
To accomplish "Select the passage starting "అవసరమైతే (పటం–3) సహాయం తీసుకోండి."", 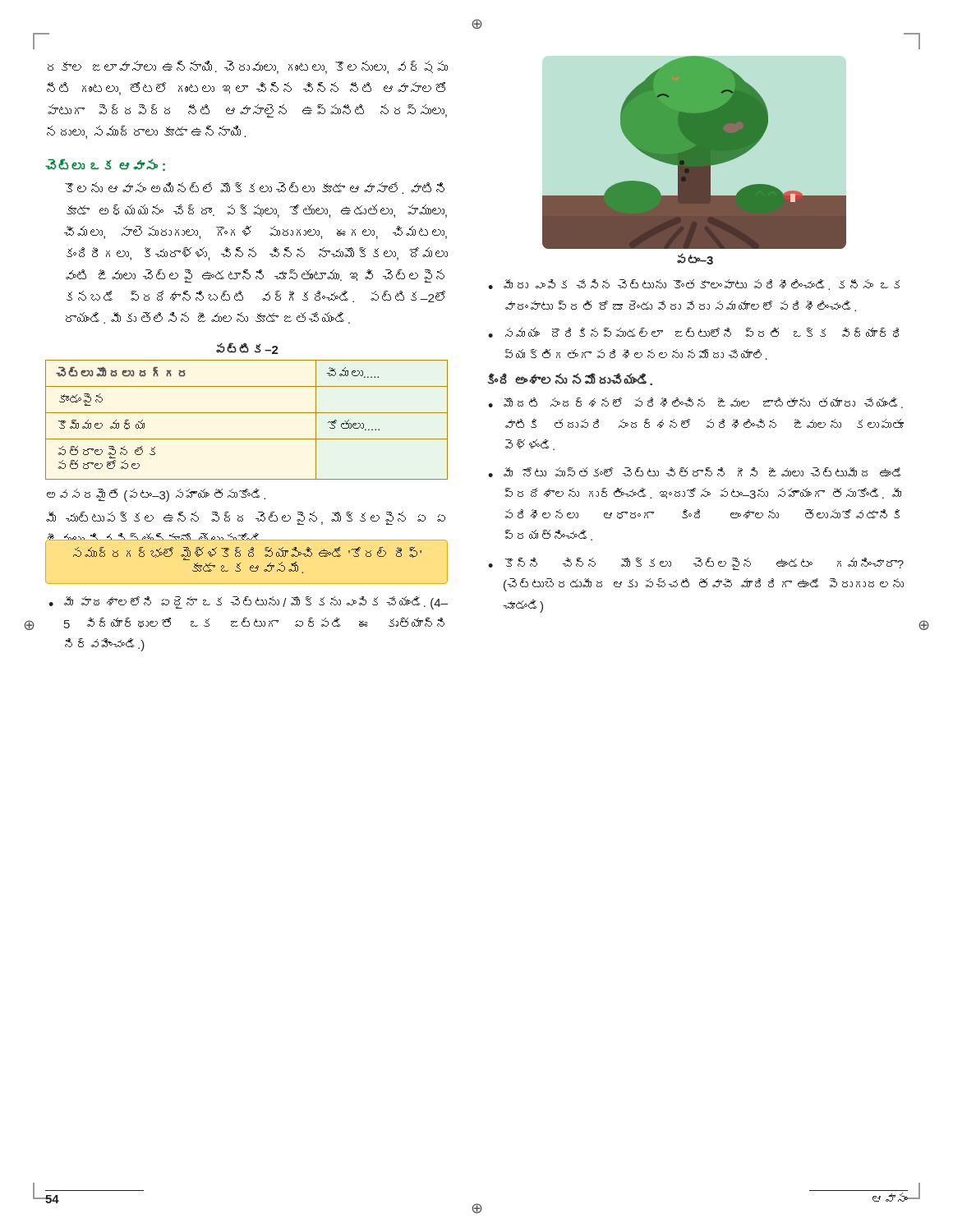I will coord(156,495).
